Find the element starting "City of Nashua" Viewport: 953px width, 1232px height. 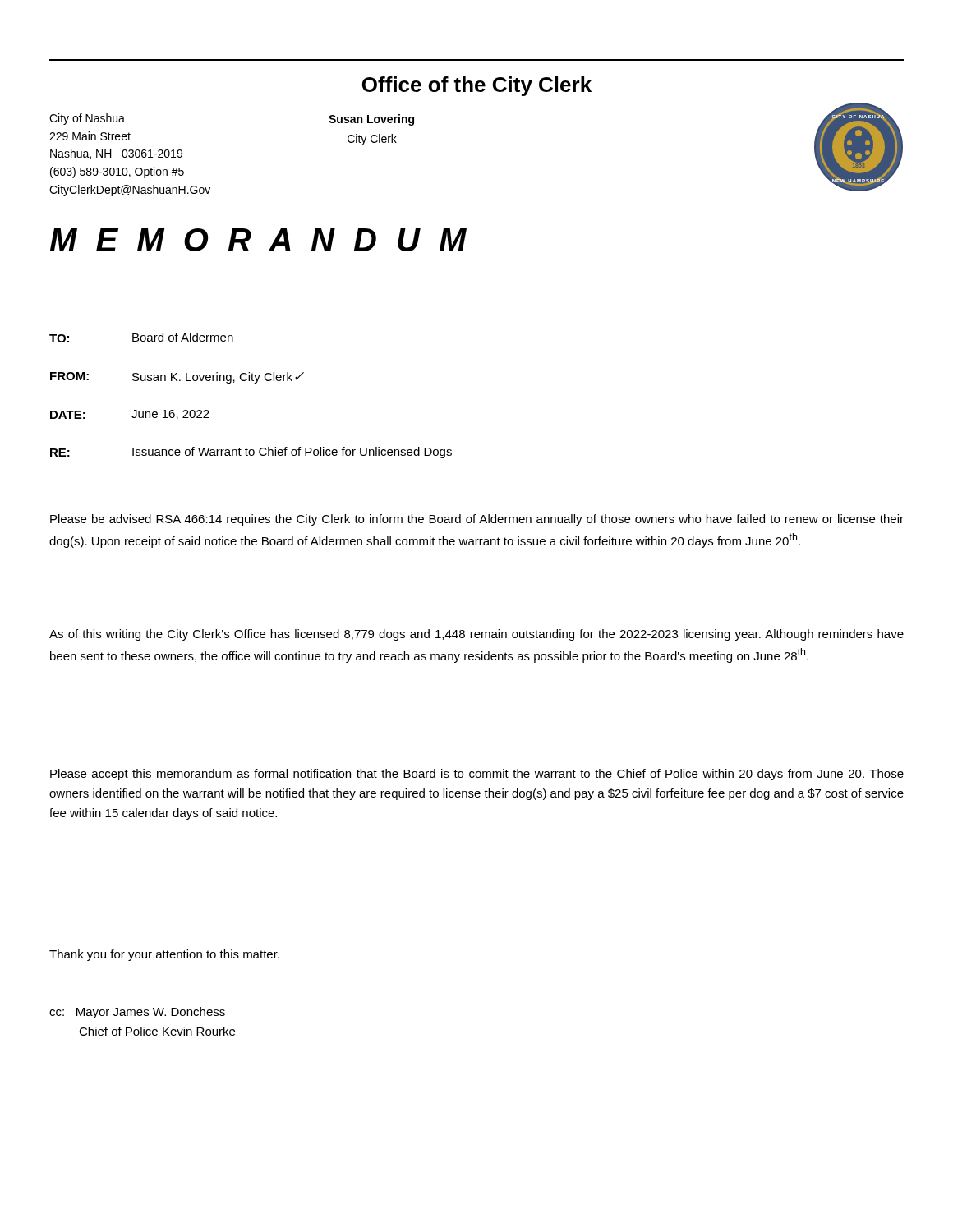[x=130, y=154]
